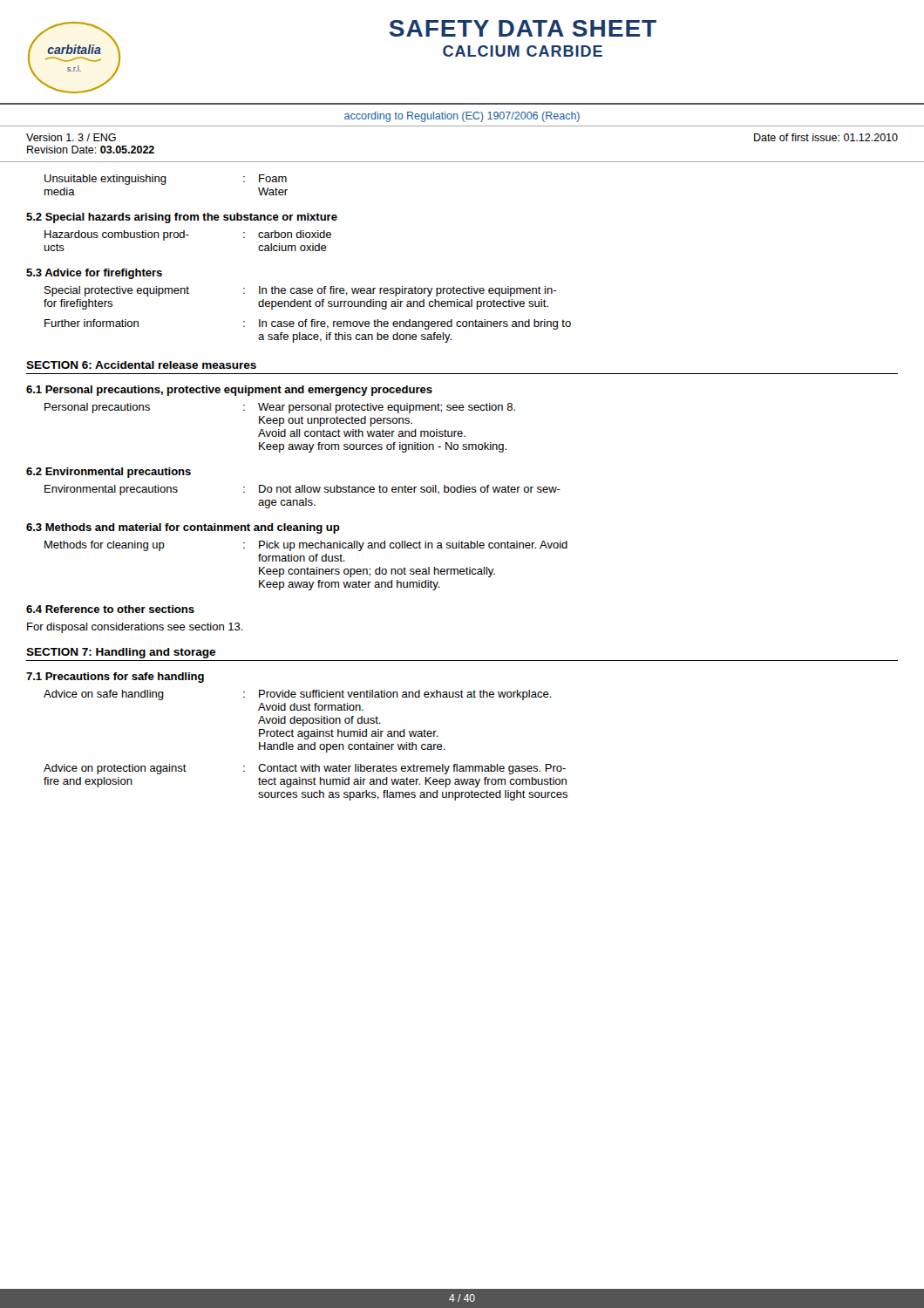Click on the text block with the text "Advice on safe handling : Provide"
This screenshot has width=924, height=1308.
(298, 695)
